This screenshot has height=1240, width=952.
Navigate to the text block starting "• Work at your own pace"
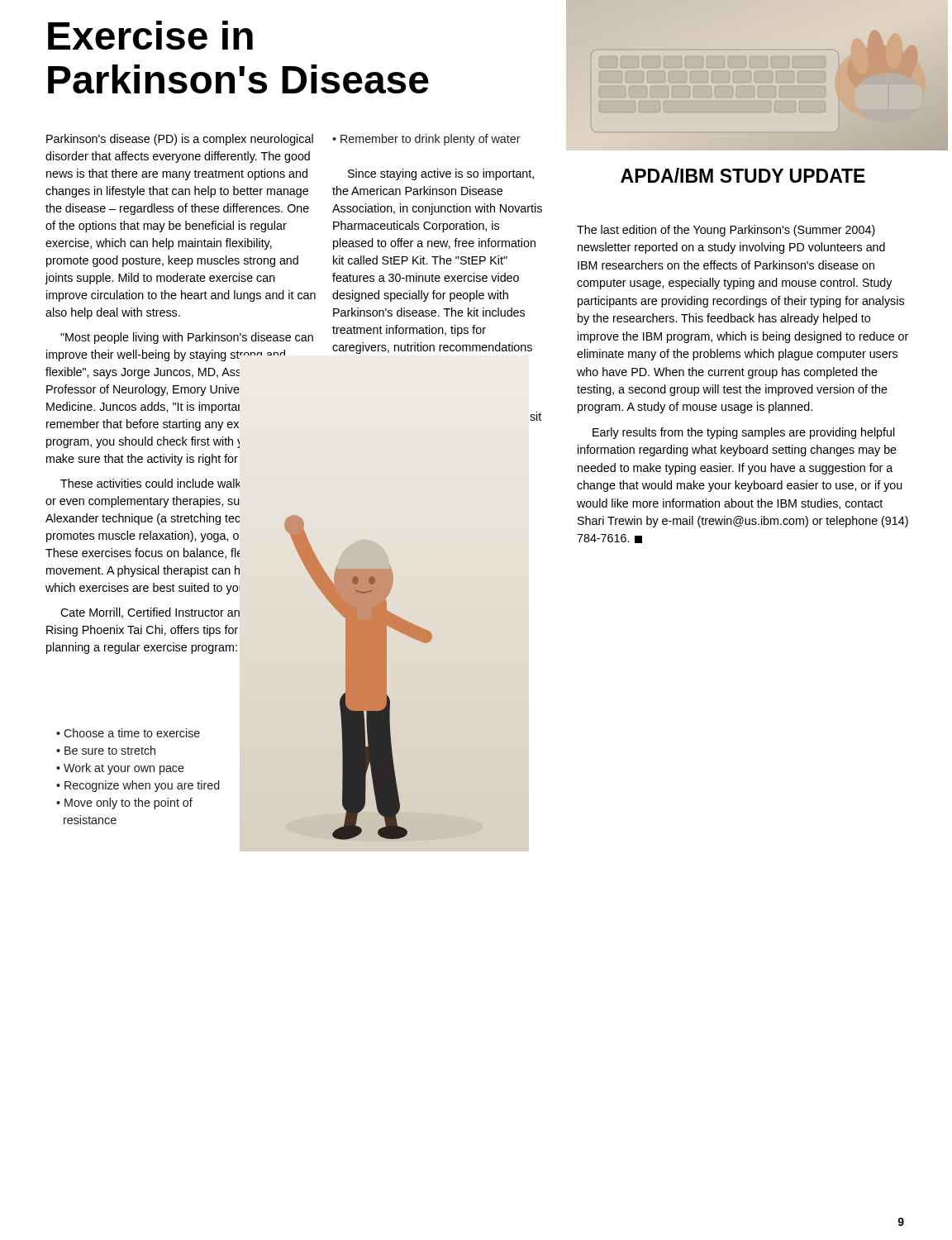click(x=120, y=768)
